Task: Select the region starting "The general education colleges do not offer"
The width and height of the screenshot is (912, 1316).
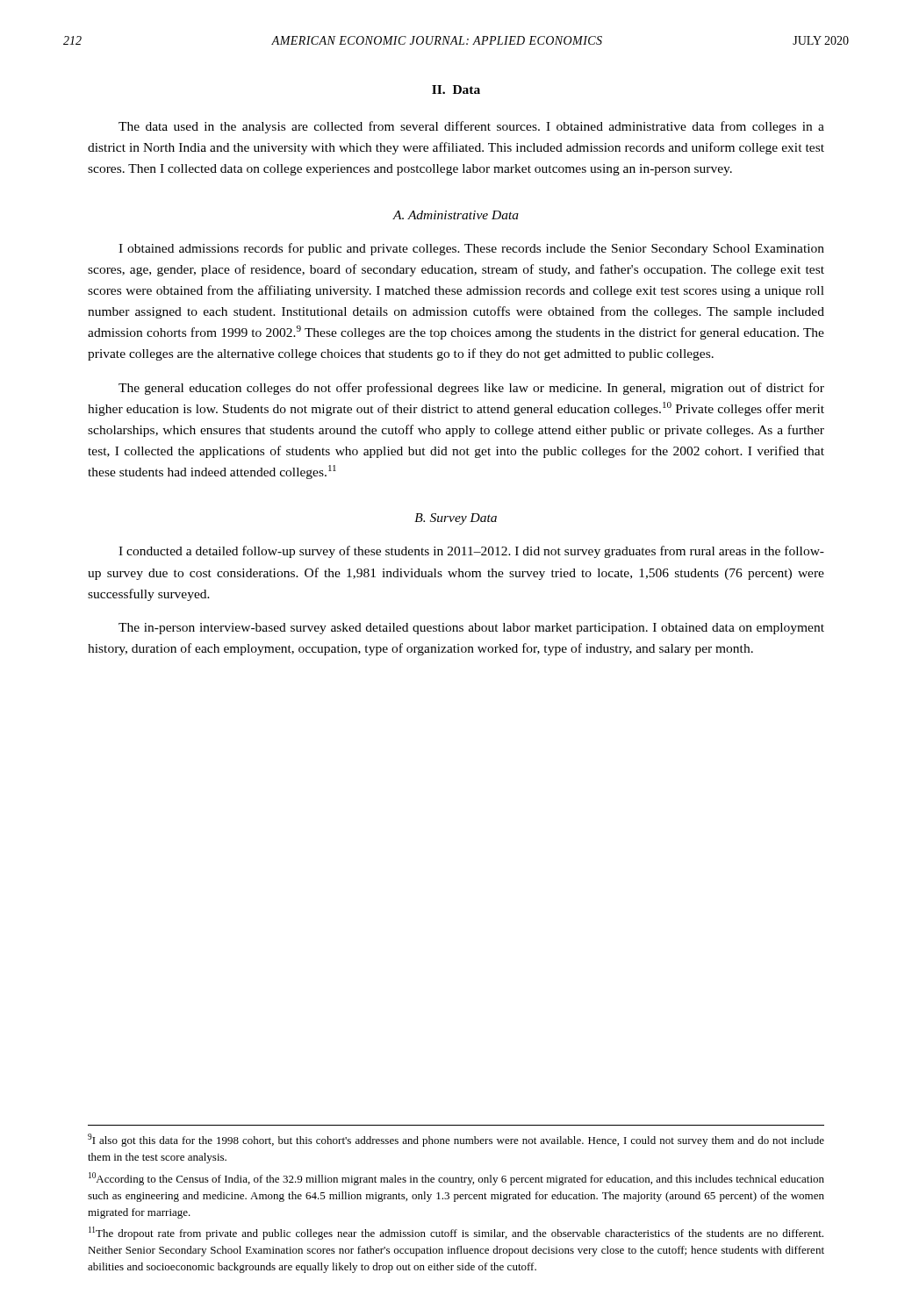Action: tap(456, 429)
